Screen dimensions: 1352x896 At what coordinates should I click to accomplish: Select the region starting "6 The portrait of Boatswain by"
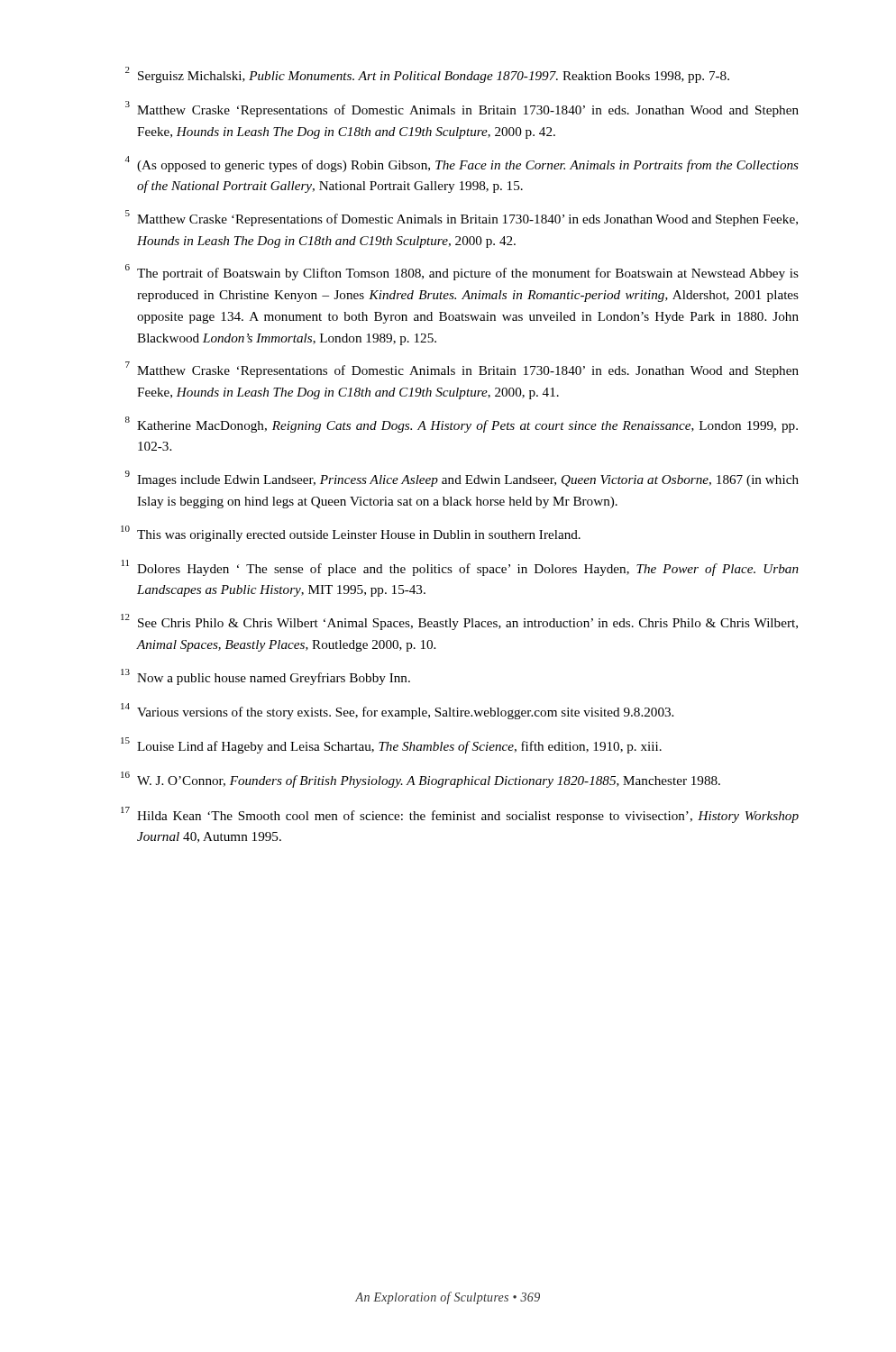pyautogui.click(x=448, y=305)
